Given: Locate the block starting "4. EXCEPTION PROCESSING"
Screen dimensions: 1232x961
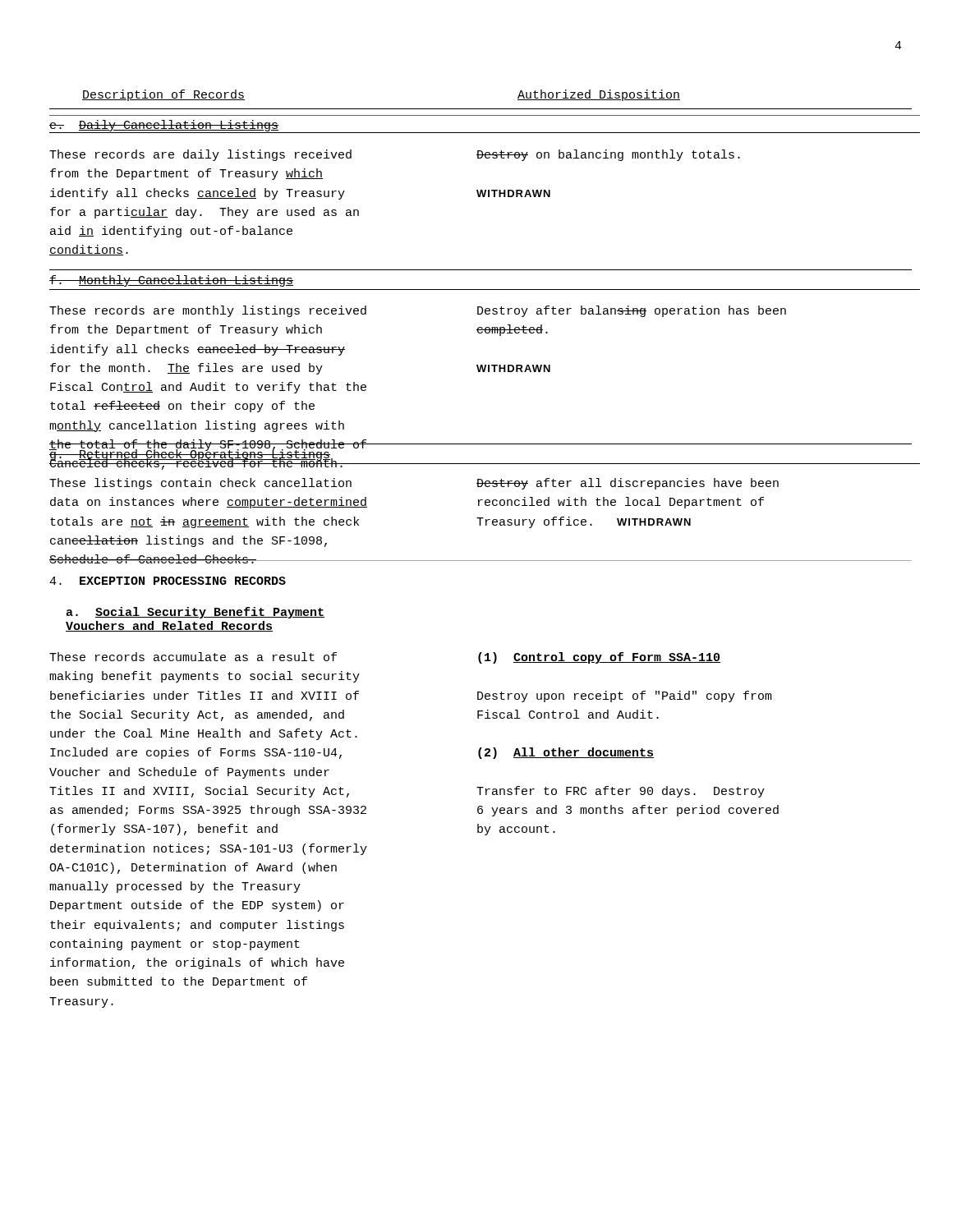Looking at the screenshot, I should [168, 582].
